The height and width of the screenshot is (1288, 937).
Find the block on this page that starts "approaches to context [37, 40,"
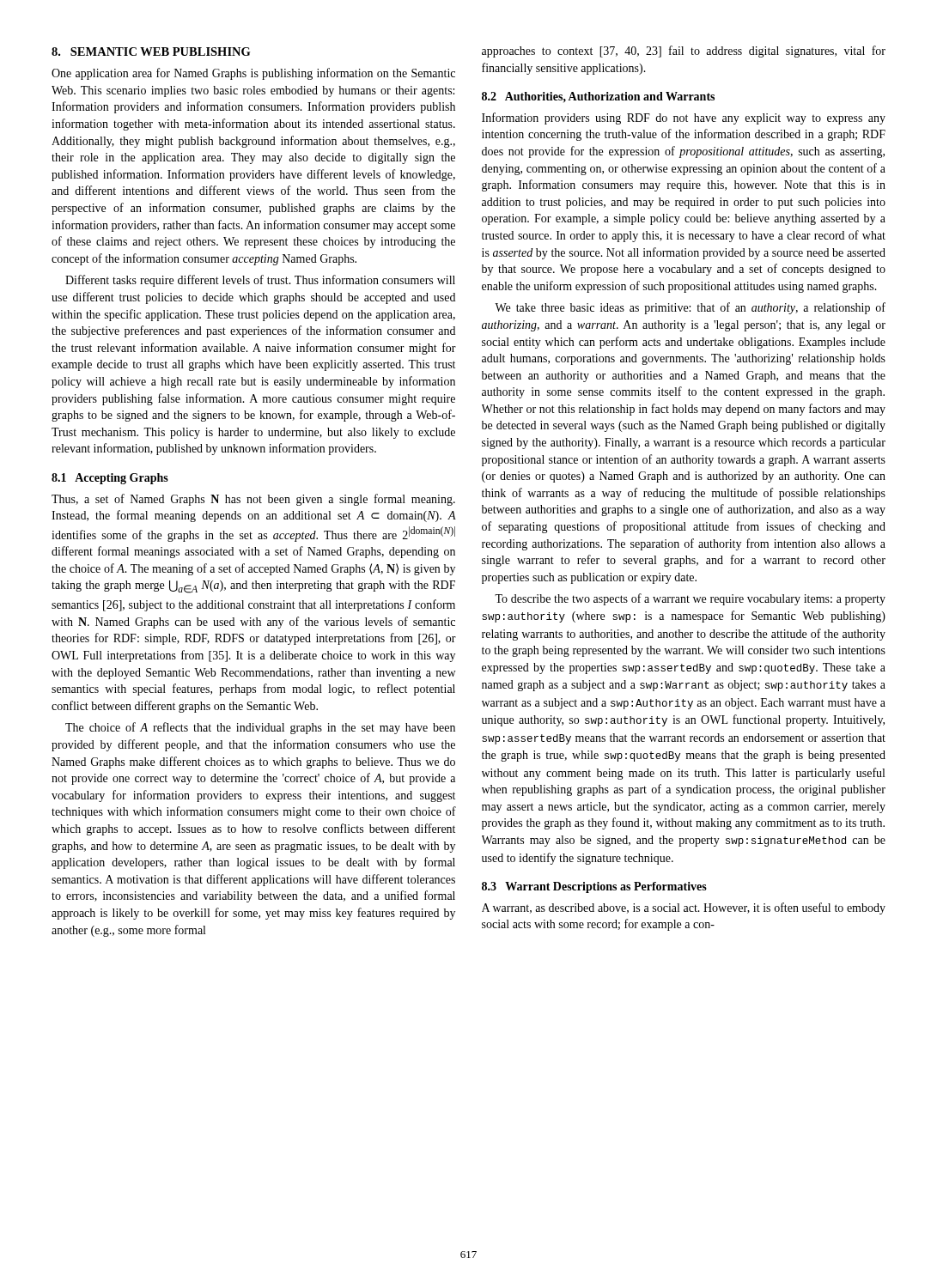[683, 60]
